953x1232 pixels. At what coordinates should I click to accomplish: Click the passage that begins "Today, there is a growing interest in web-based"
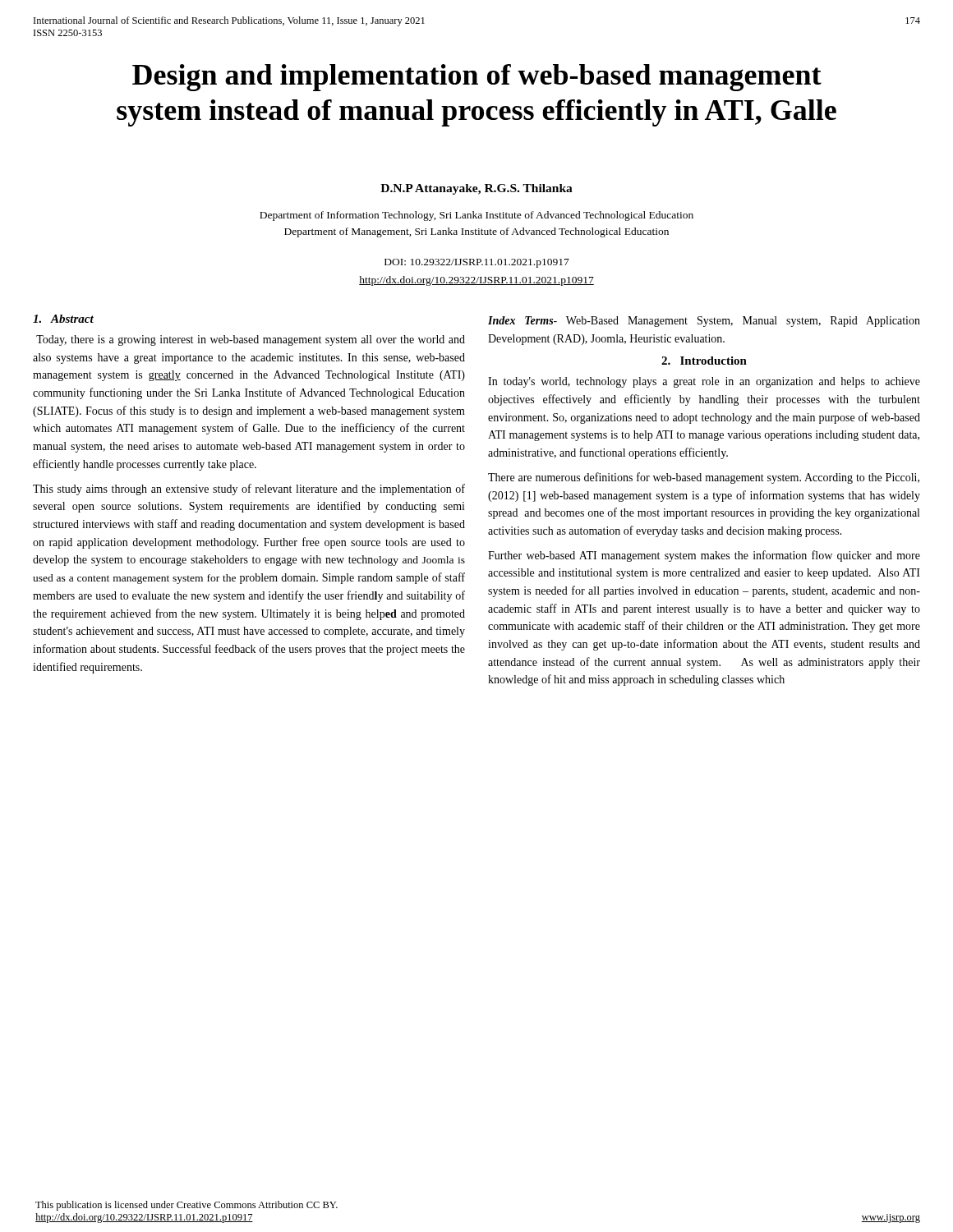pyautogui.click(x=249, y=402)
